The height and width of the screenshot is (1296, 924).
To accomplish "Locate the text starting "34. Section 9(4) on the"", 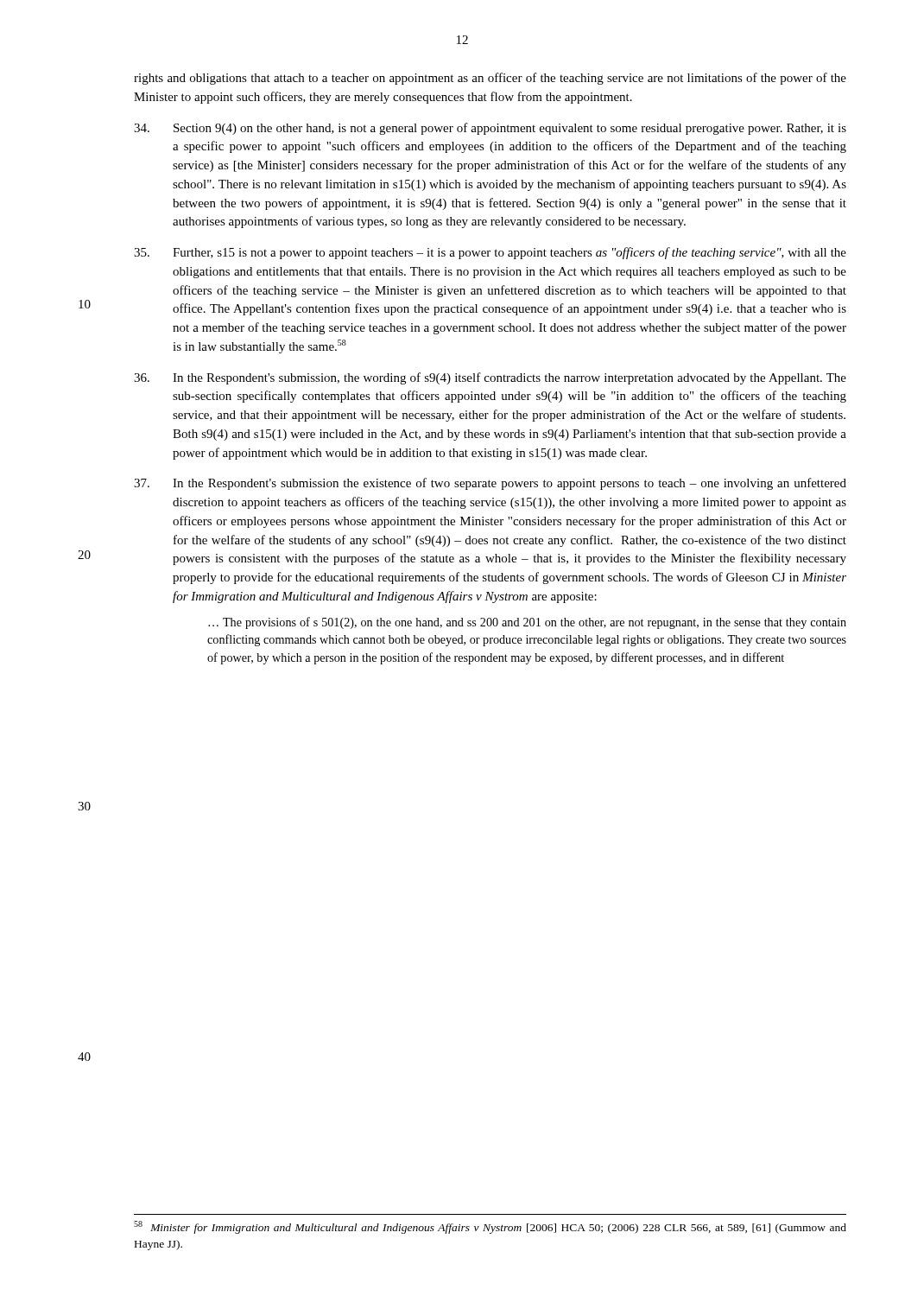I will [x=490, y=175].
